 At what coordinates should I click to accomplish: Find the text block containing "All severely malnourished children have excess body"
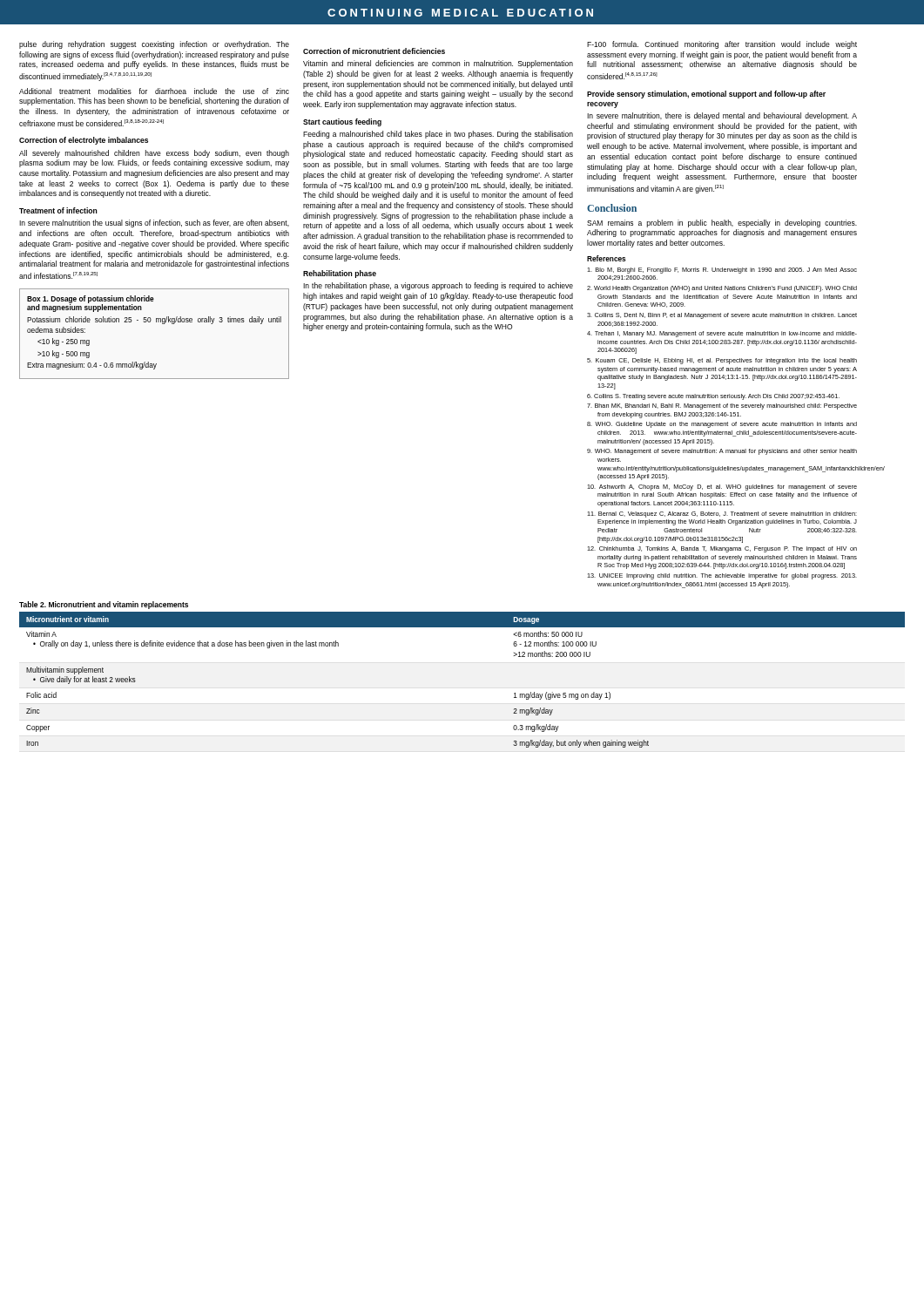coord(154,174)
